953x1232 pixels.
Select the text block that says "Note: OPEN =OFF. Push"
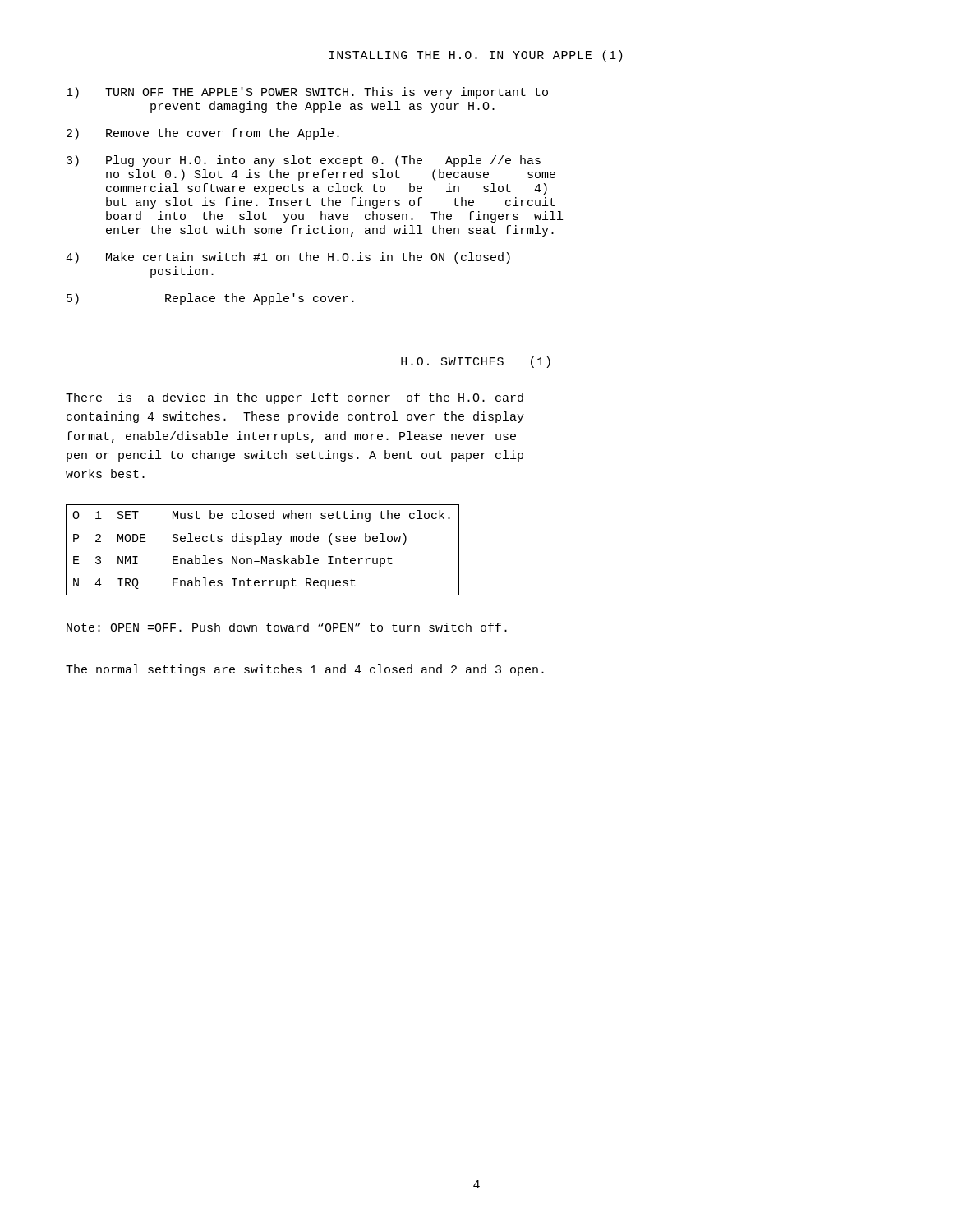pos(287,627)
